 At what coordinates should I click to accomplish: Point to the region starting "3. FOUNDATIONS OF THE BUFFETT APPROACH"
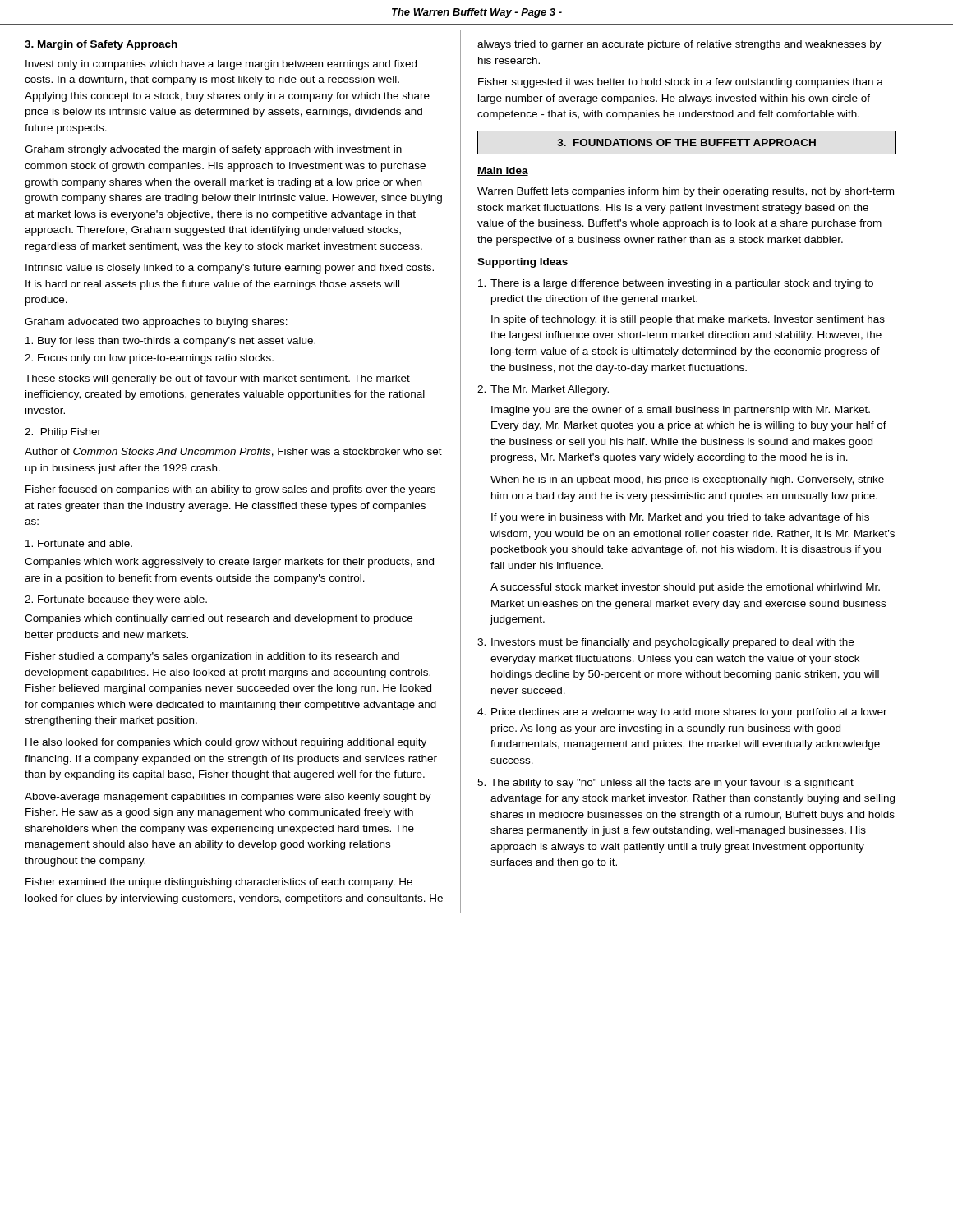(687, 142)
